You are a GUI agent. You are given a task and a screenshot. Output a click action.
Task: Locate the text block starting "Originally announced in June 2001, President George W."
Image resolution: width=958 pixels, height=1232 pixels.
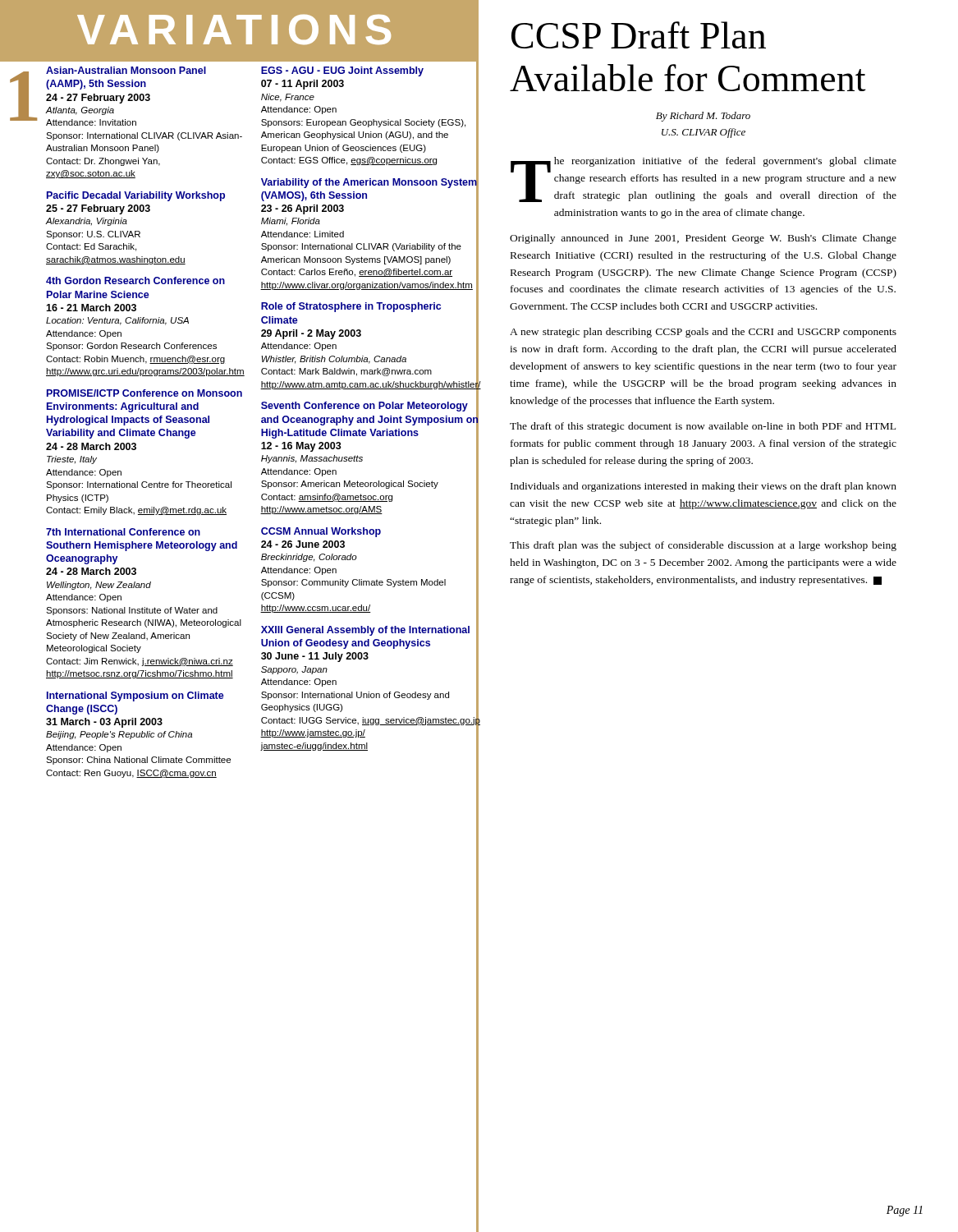(703, 272)
